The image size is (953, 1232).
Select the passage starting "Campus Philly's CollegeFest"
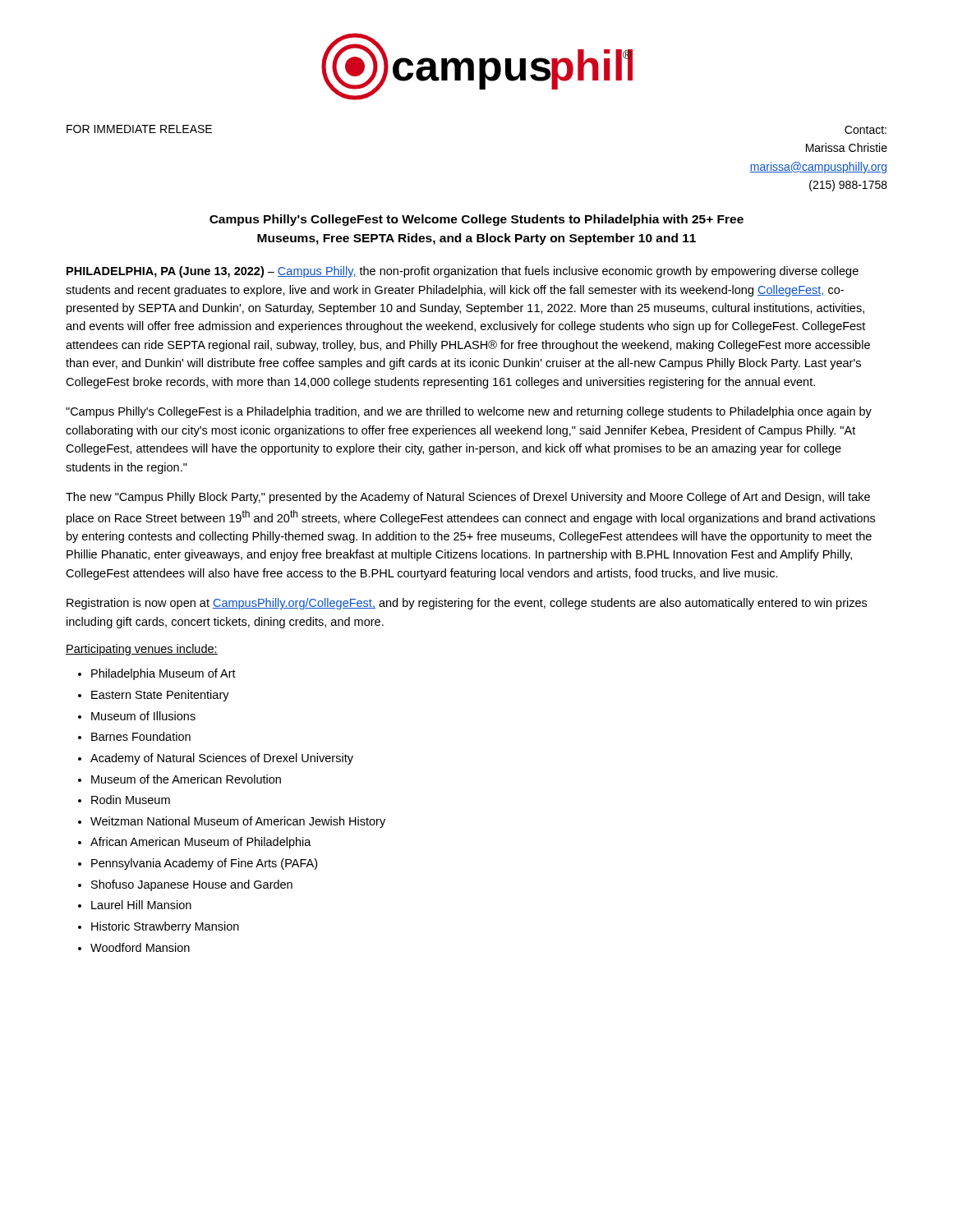(476, 228)
